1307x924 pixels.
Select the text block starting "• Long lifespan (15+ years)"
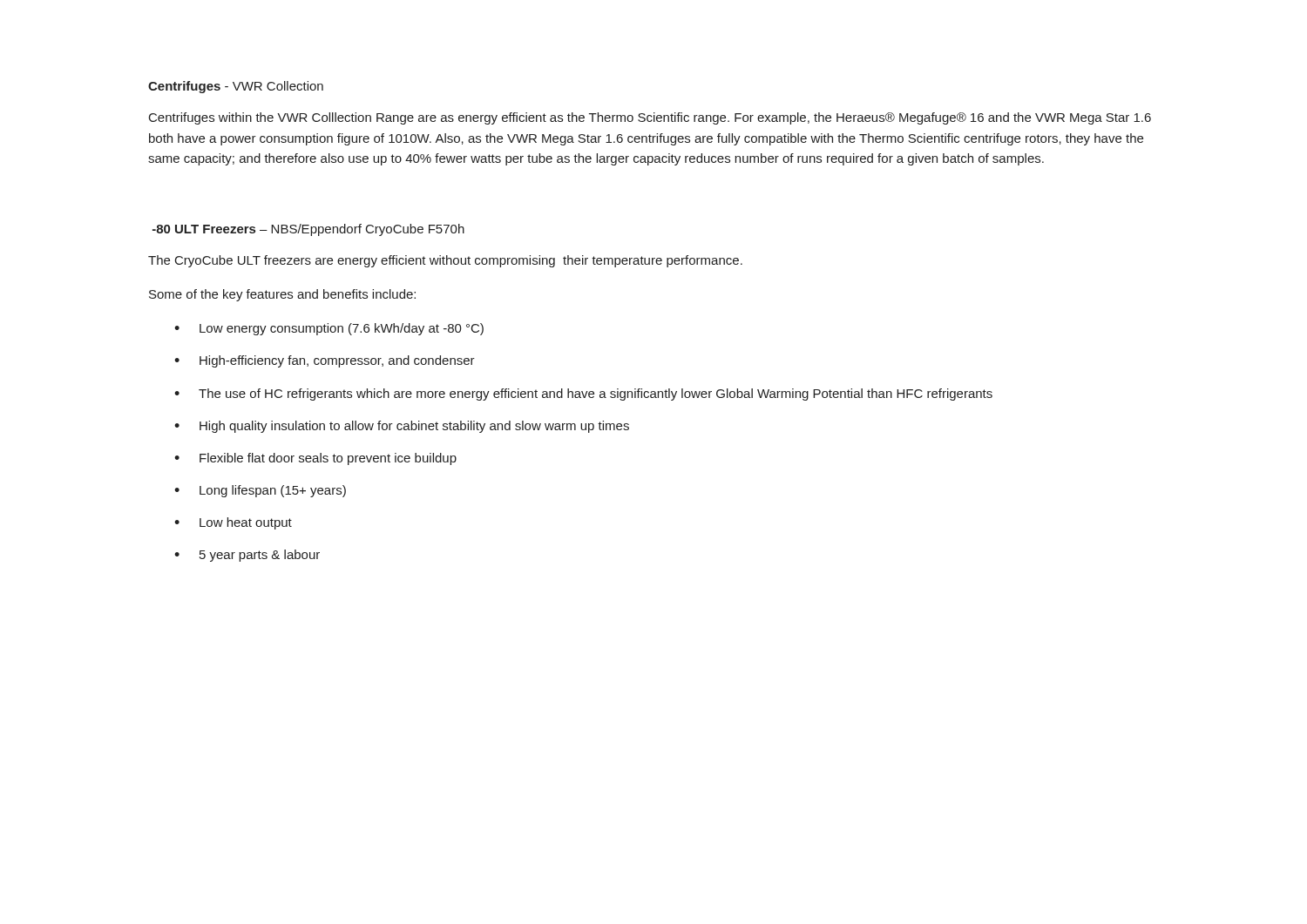pos(260,491)
